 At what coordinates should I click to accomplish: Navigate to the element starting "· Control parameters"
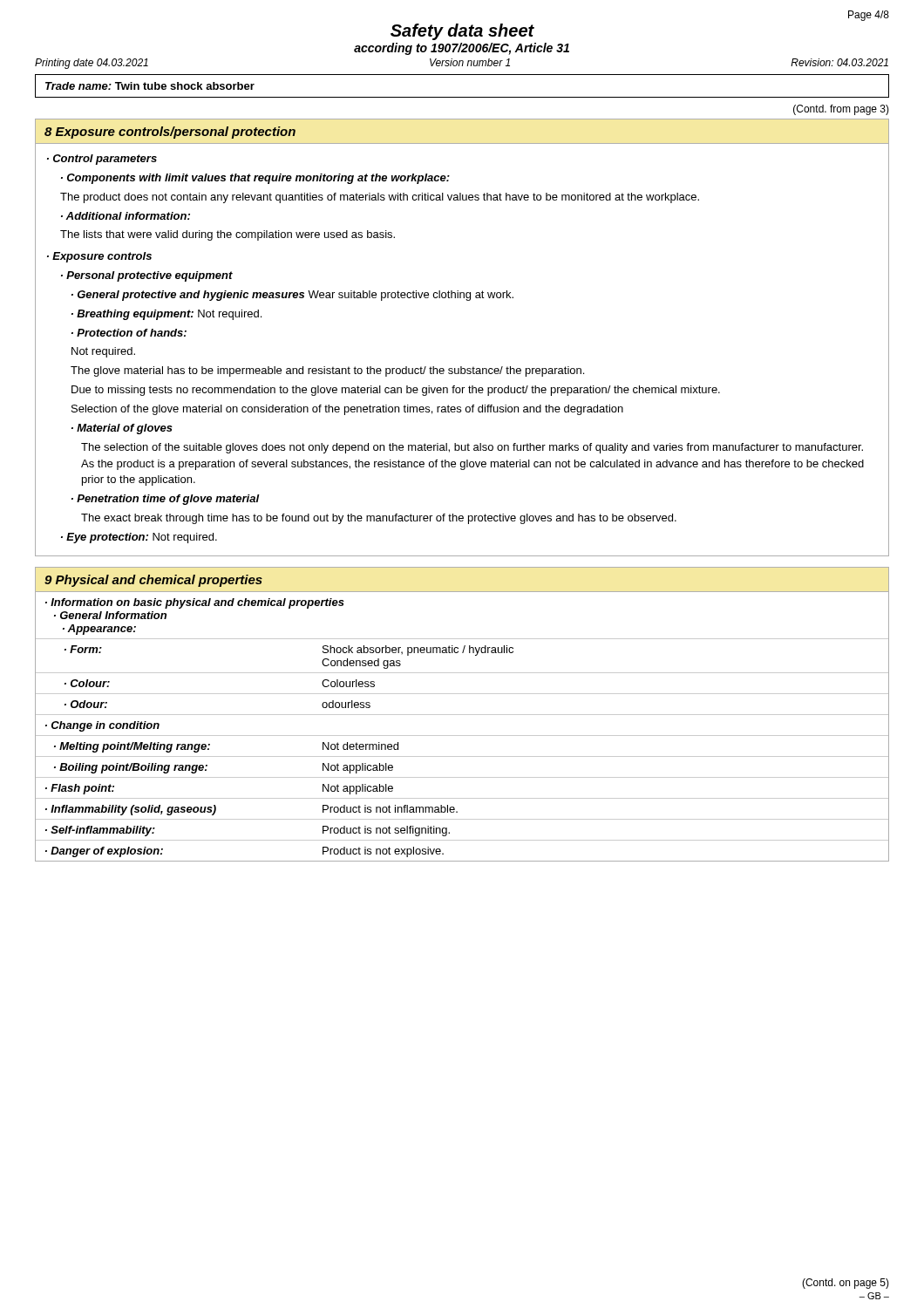(102, 158)
